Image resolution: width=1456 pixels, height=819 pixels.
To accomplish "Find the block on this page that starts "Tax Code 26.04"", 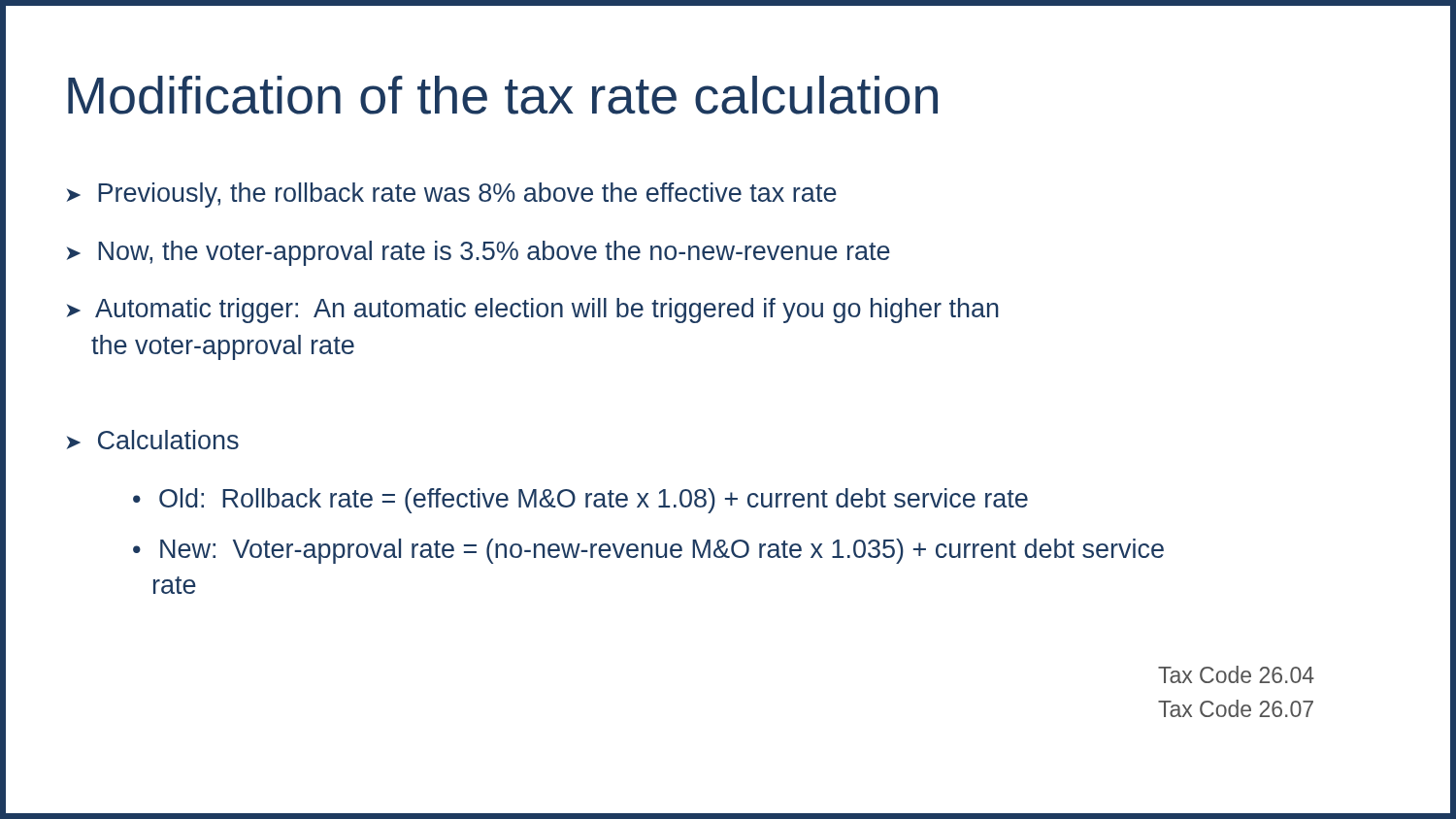I will tap(1236, 692).
